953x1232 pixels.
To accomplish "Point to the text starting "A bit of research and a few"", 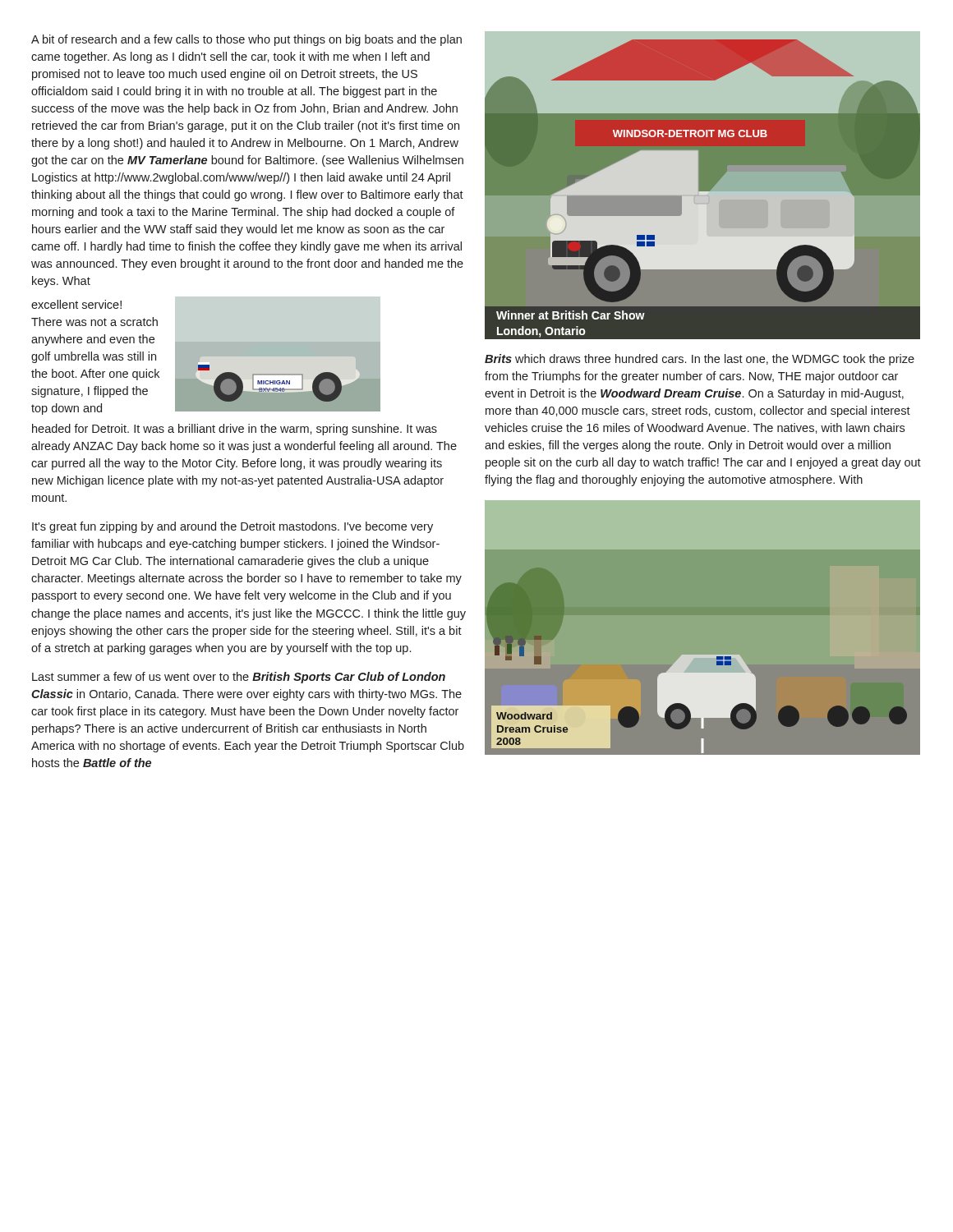I will pyautogui.click(x=248, y=160).
